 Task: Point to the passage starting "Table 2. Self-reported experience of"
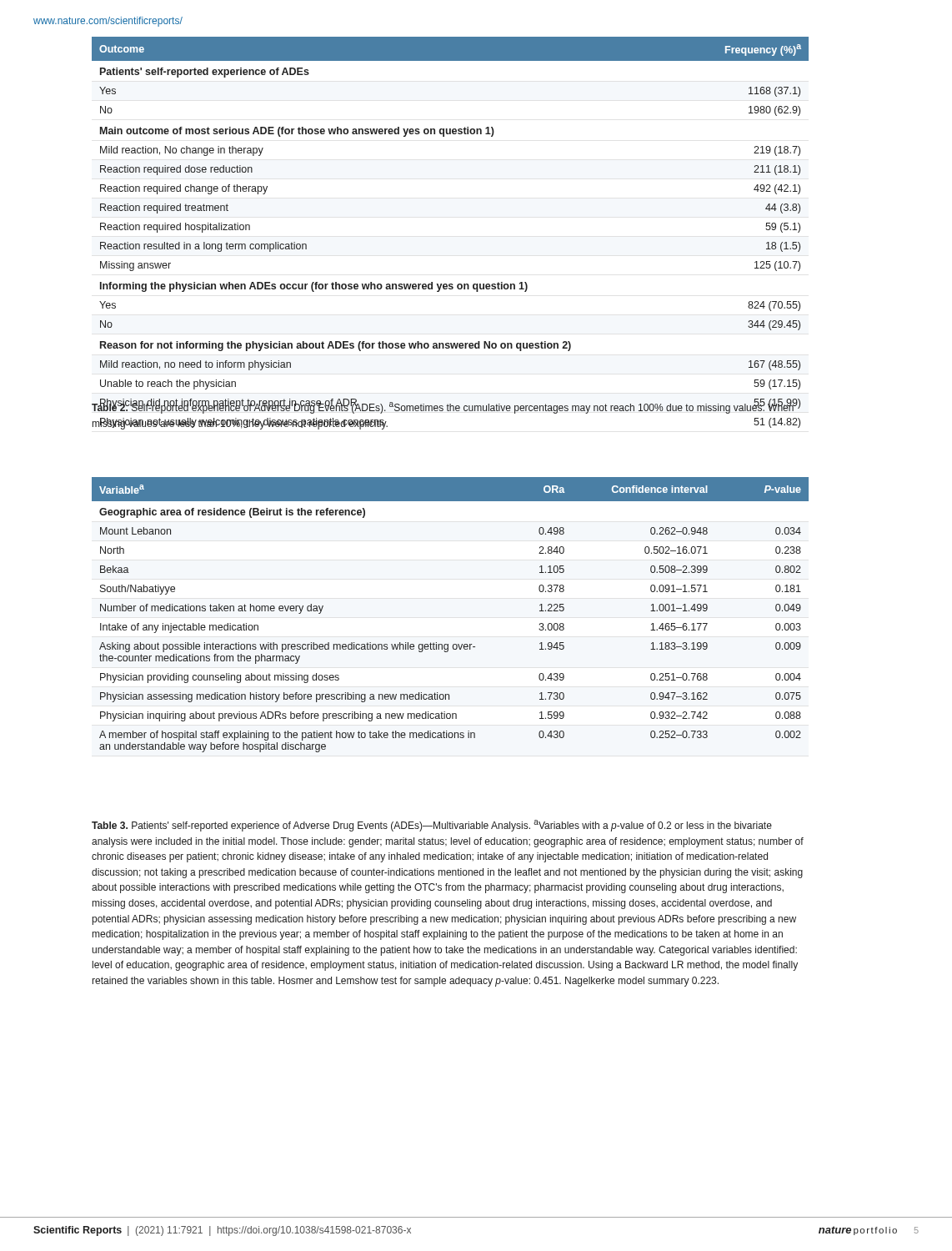tap(443, 414)
